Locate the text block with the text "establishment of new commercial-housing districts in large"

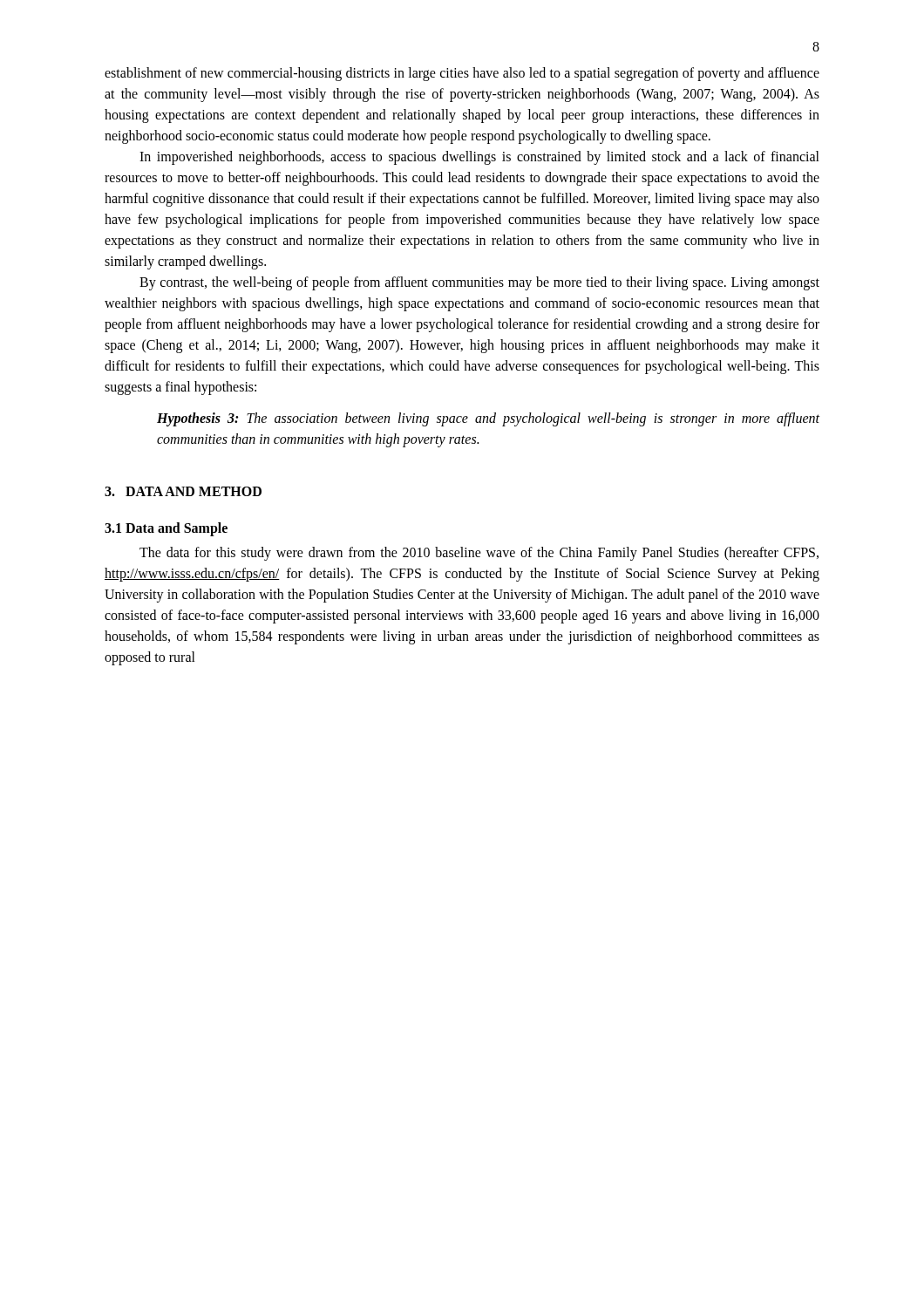pos(462,105)
